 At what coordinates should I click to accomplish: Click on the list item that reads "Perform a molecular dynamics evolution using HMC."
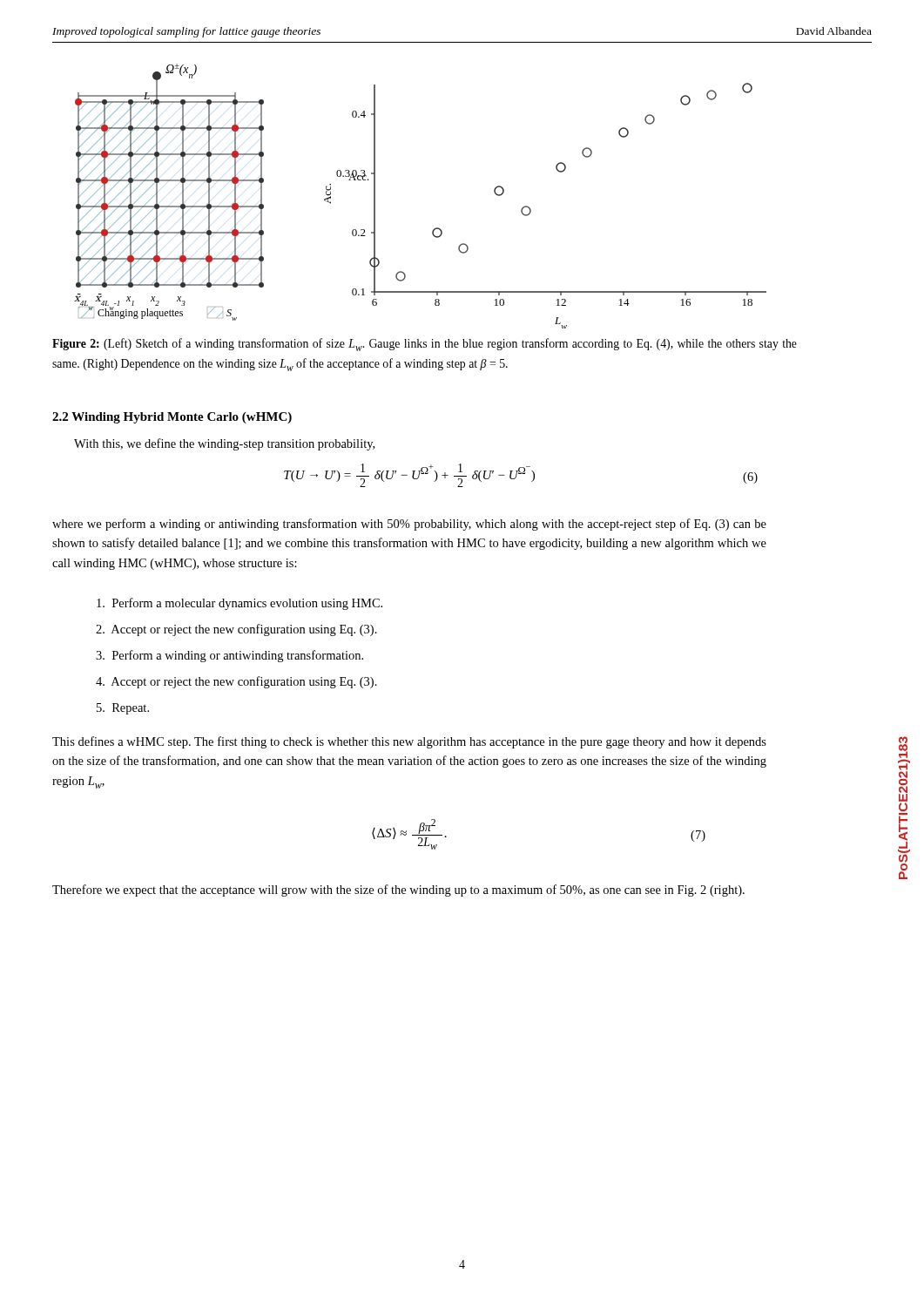pos(240,603)
